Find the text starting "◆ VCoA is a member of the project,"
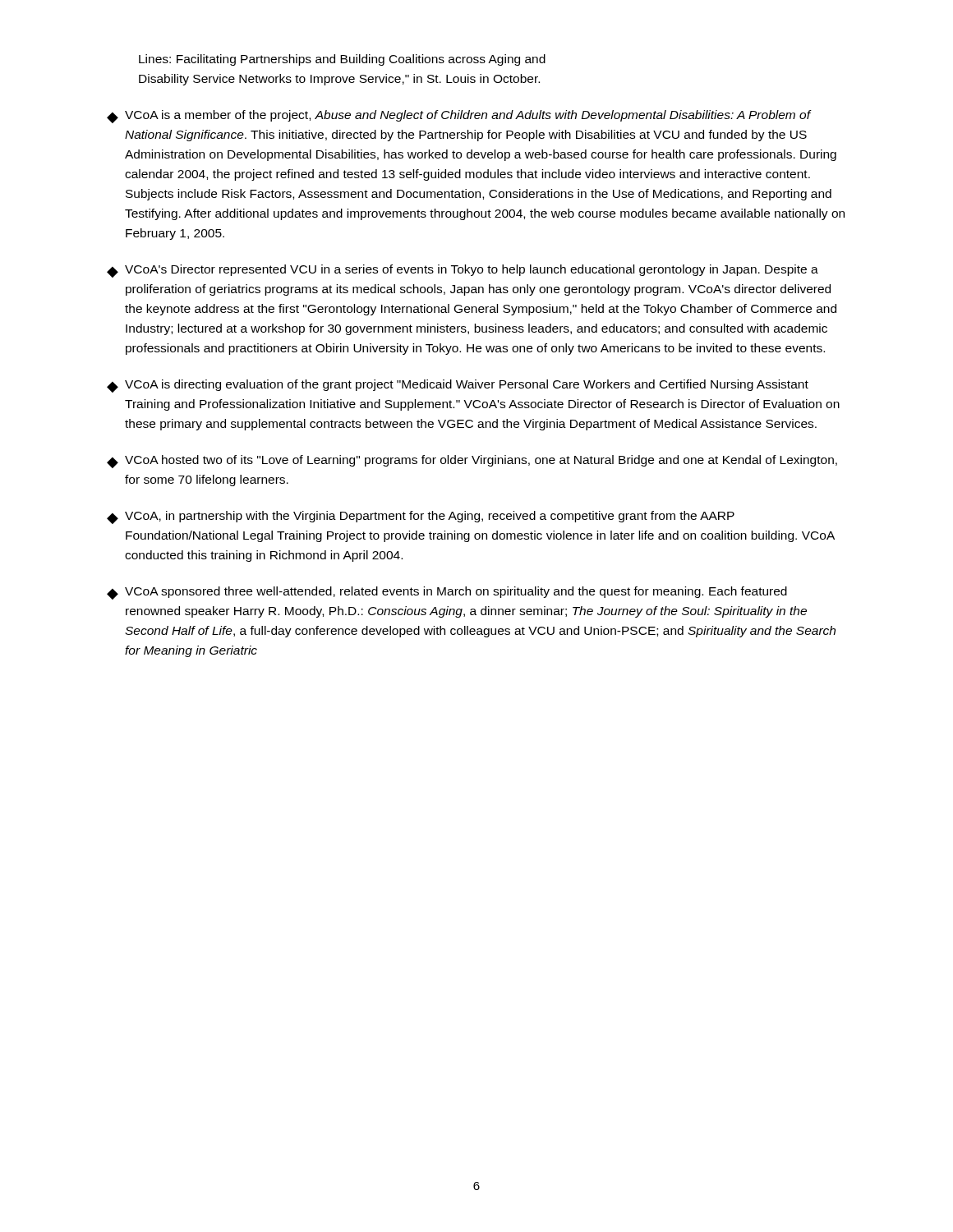 pyautogui.click(x=476, y=174)
